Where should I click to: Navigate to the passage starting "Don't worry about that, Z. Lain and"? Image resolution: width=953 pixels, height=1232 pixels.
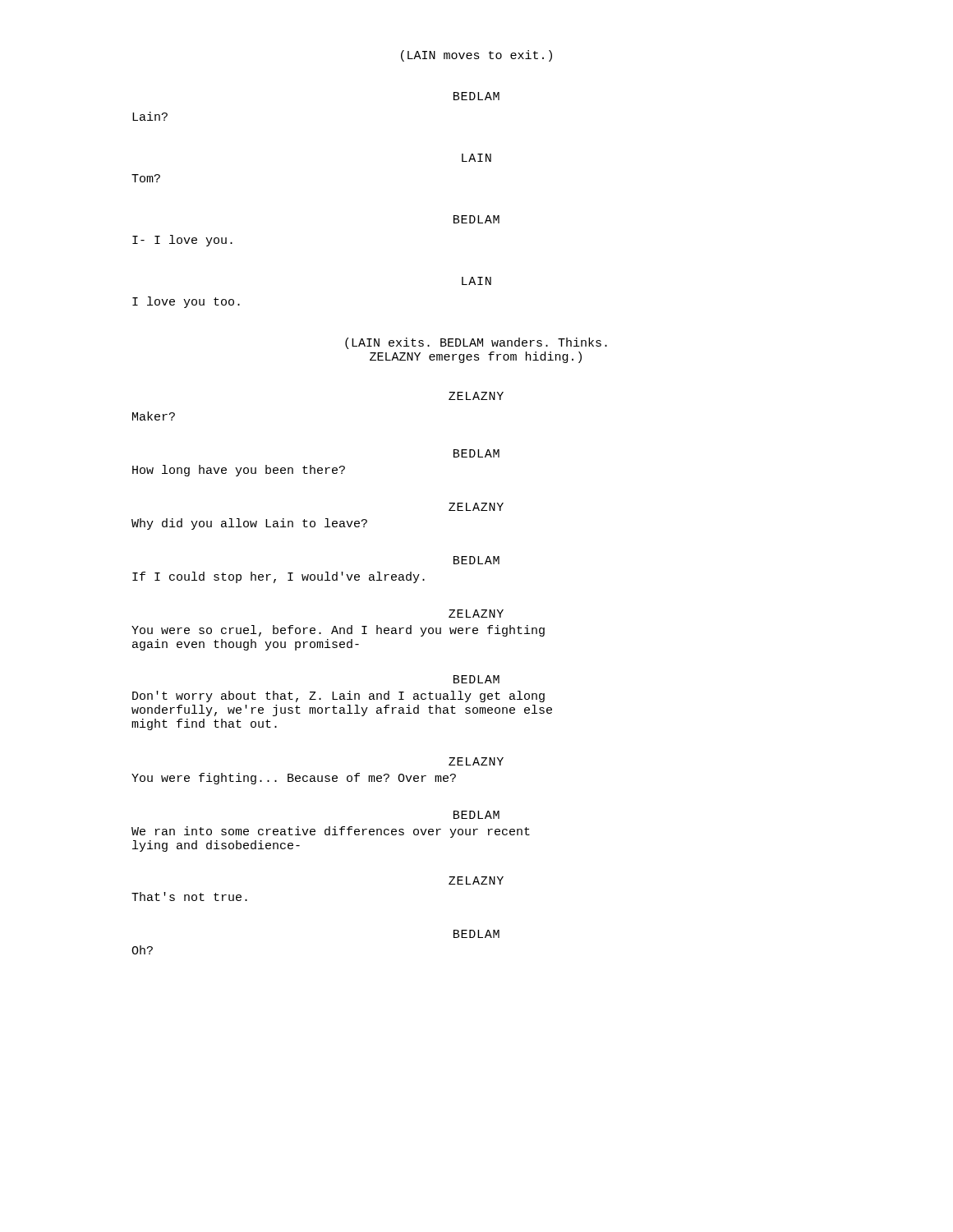pyautogui.click(x=342, y=711)
